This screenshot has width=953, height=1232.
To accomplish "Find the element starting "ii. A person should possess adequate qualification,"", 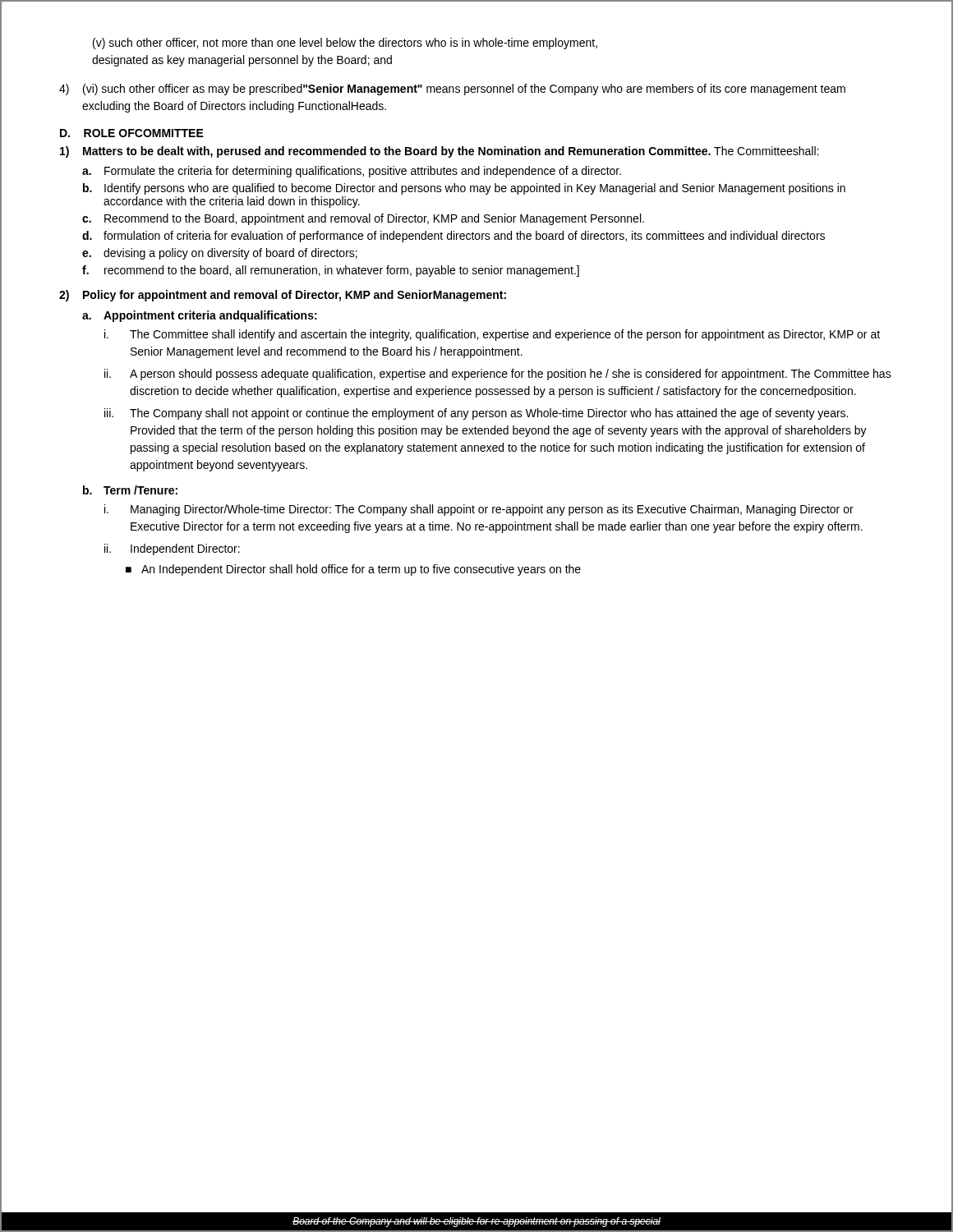I will pyautogui.click(x=499, y=383).
